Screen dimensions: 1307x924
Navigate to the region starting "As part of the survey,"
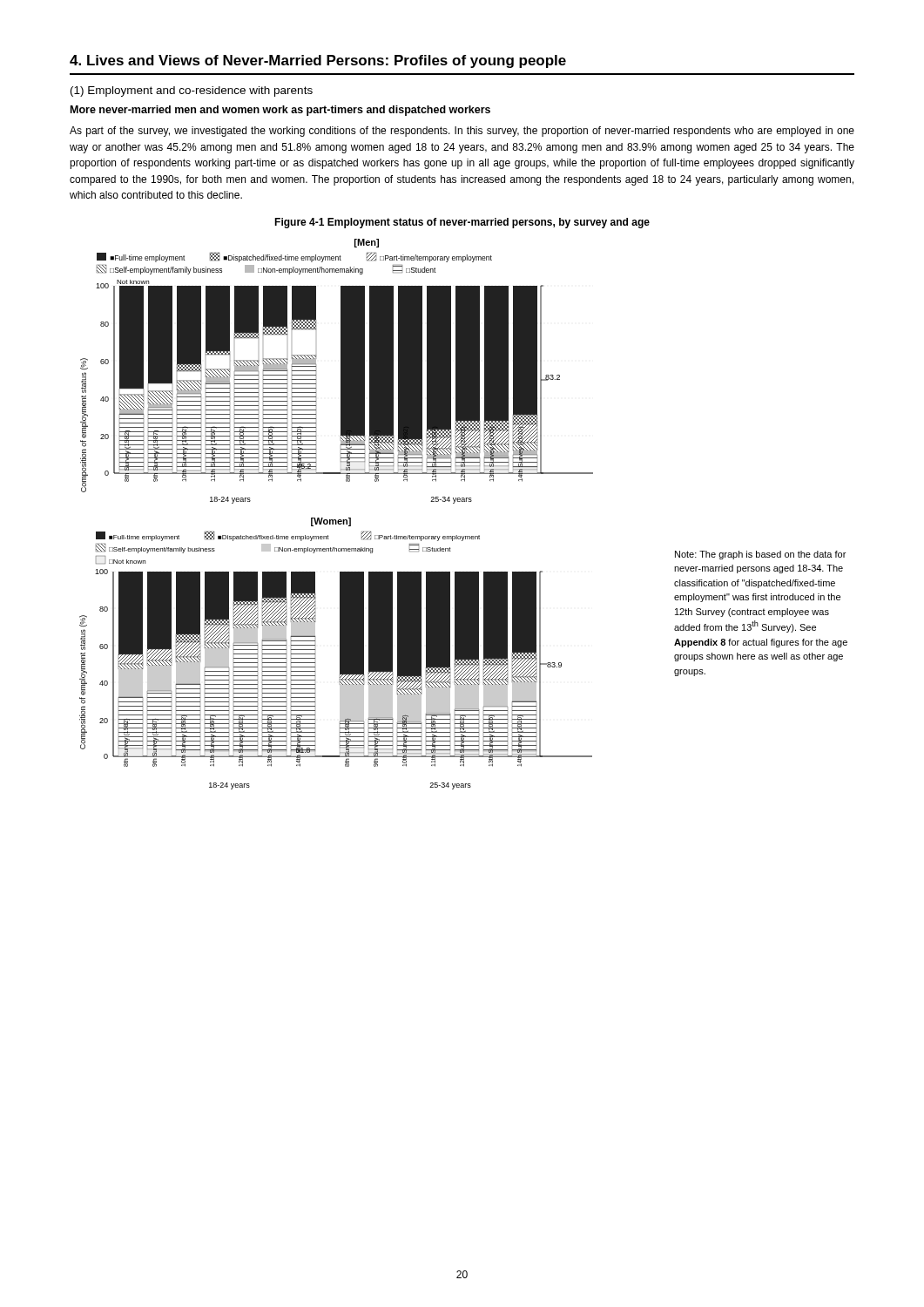pyautogui.click(x=462, y=163)
